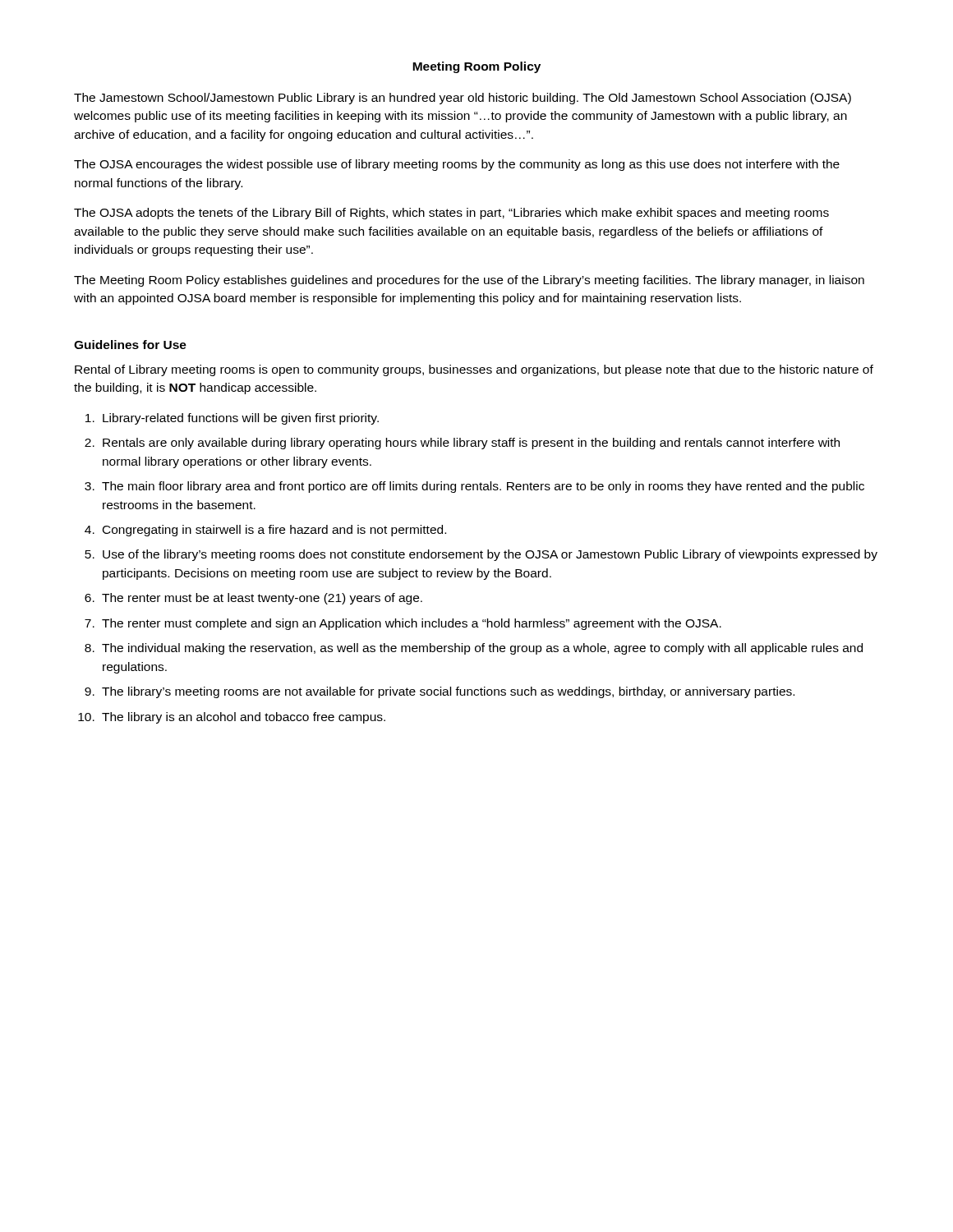Click on the title that says "Meeting Room Policy"
Screen dimensions: 1232x953
pos(476,66)
